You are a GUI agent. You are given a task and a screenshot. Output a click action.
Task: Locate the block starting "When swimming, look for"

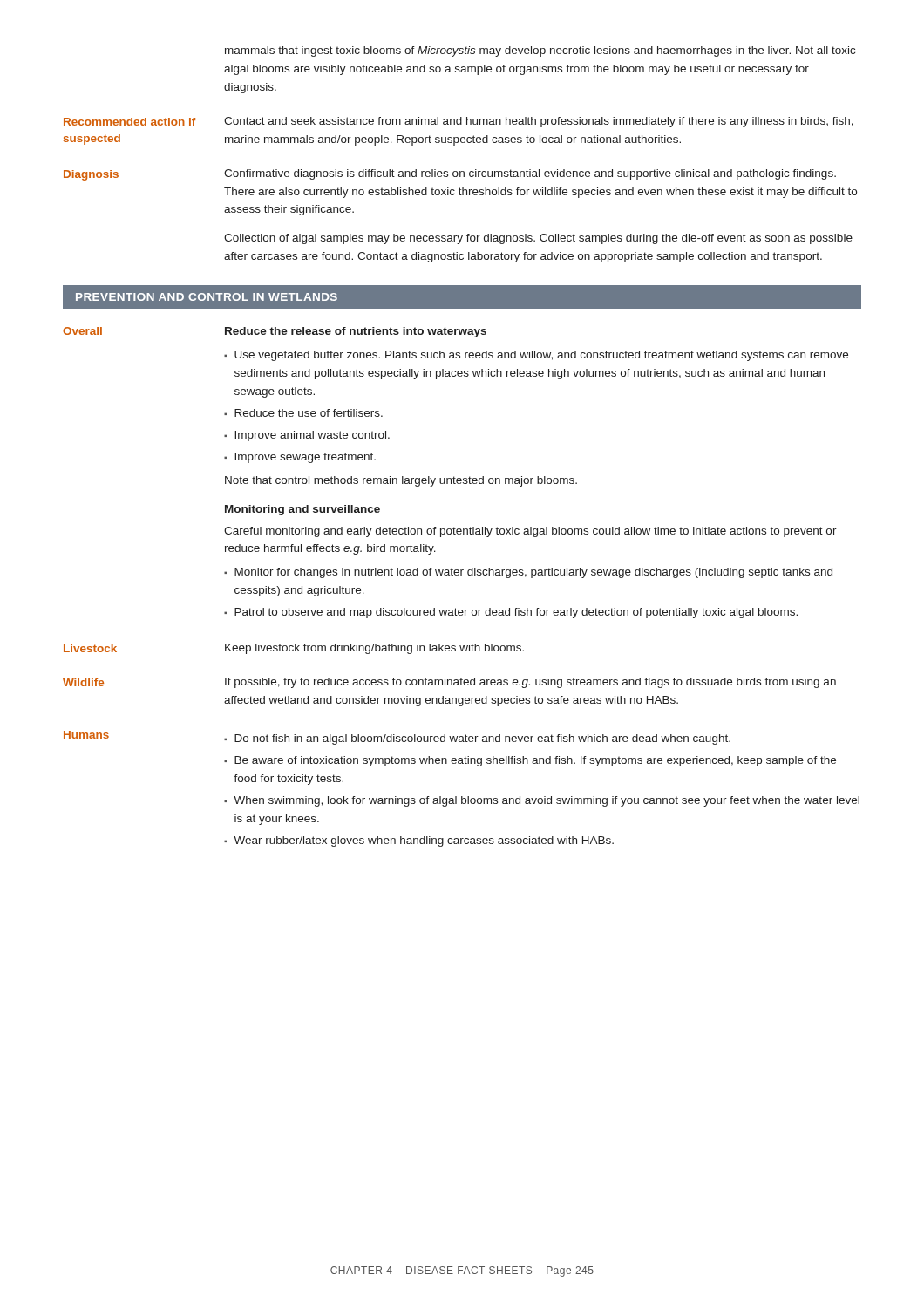pos(547,809)
